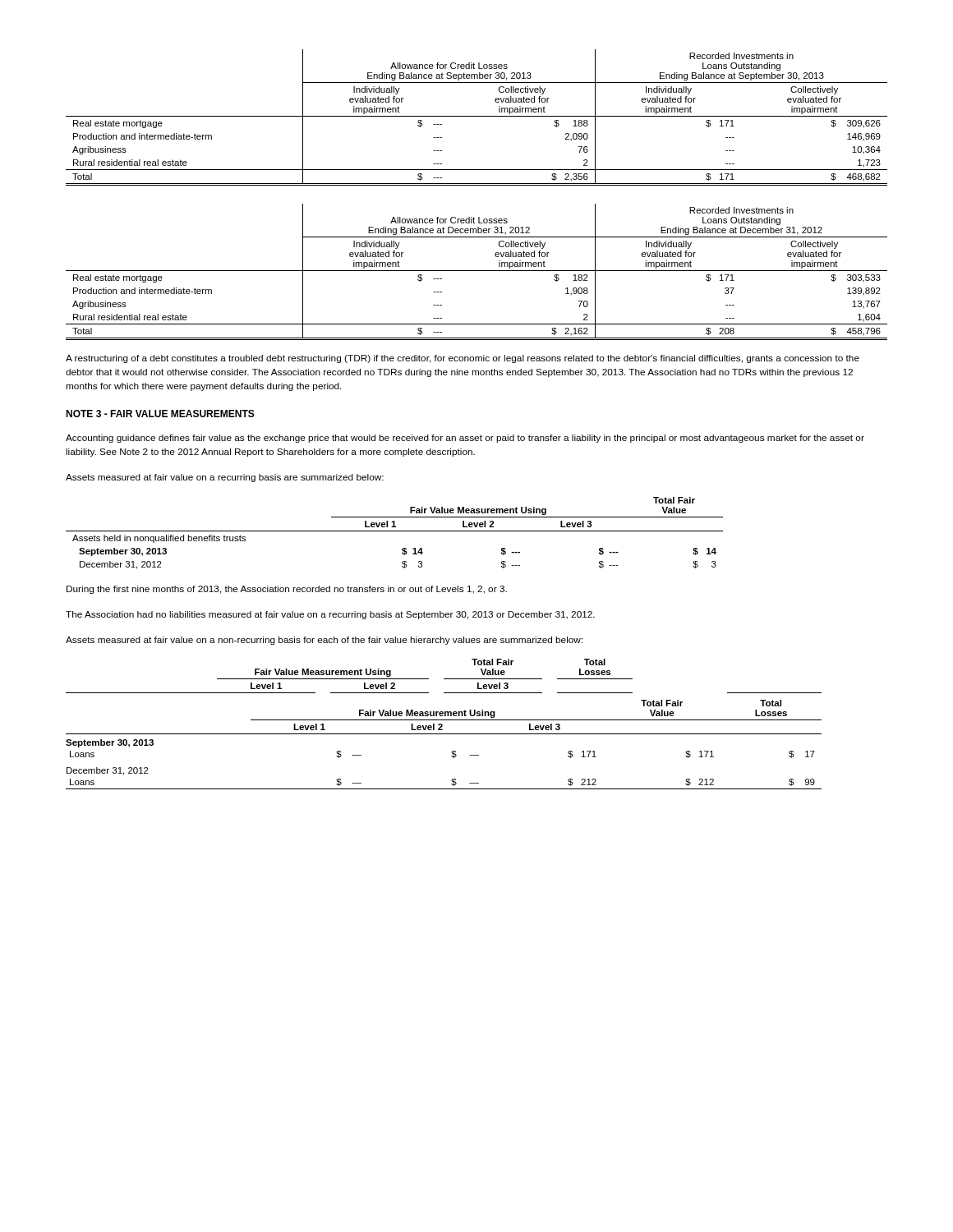This screenshot has height=1232, width=953.
Task: Find the section header
Action: [x=160, y=414]
